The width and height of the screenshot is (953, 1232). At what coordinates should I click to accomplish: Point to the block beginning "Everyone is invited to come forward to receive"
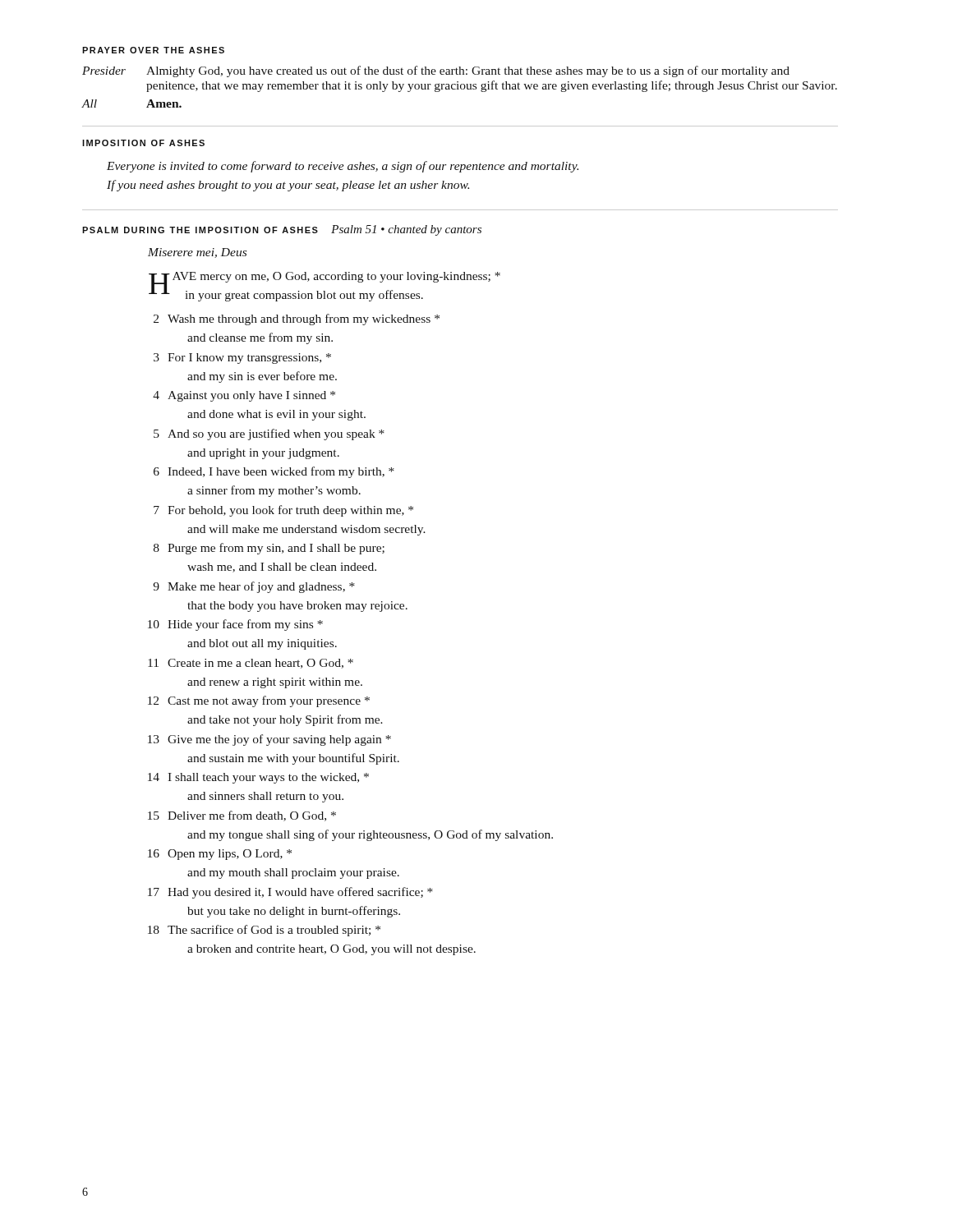[x=472, y=175]
